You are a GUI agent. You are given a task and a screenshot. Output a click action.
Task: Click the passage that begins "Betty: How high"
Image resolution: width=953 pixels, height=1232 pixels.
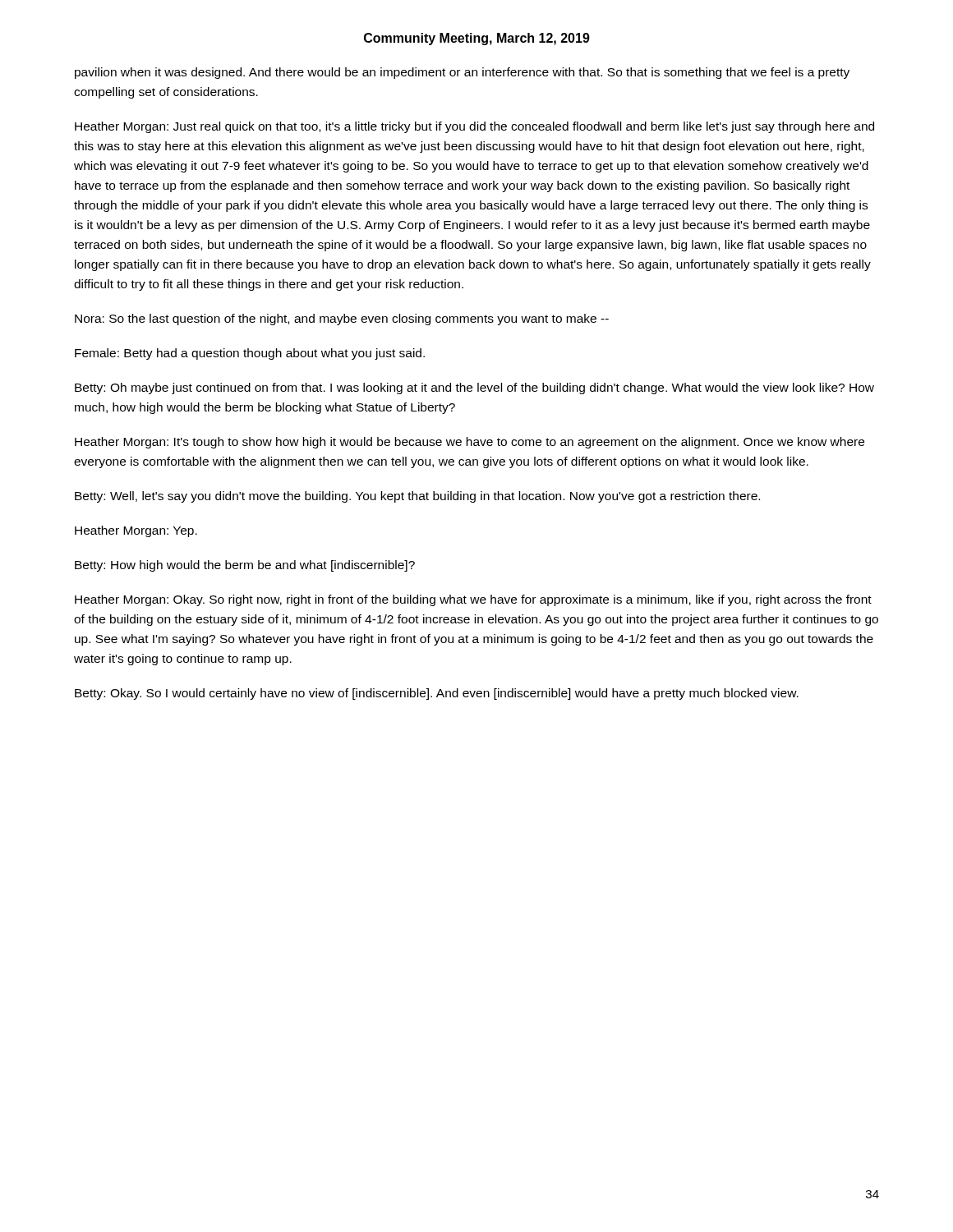click(x=245, y=565)
